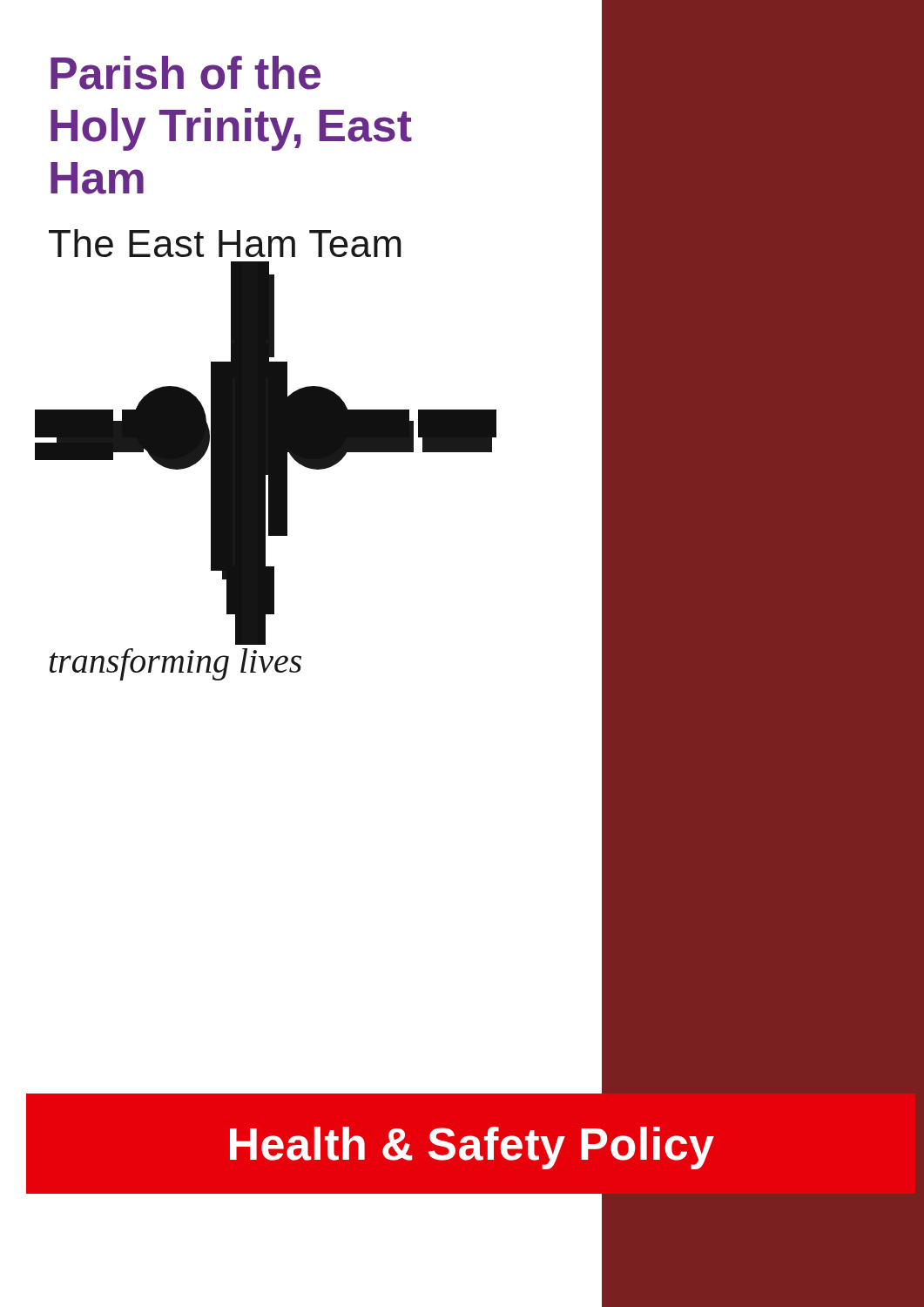Screen dimensions: 1307x924
Task: Click on the text that says "The East Ham Team"
Action: point(226,244)
